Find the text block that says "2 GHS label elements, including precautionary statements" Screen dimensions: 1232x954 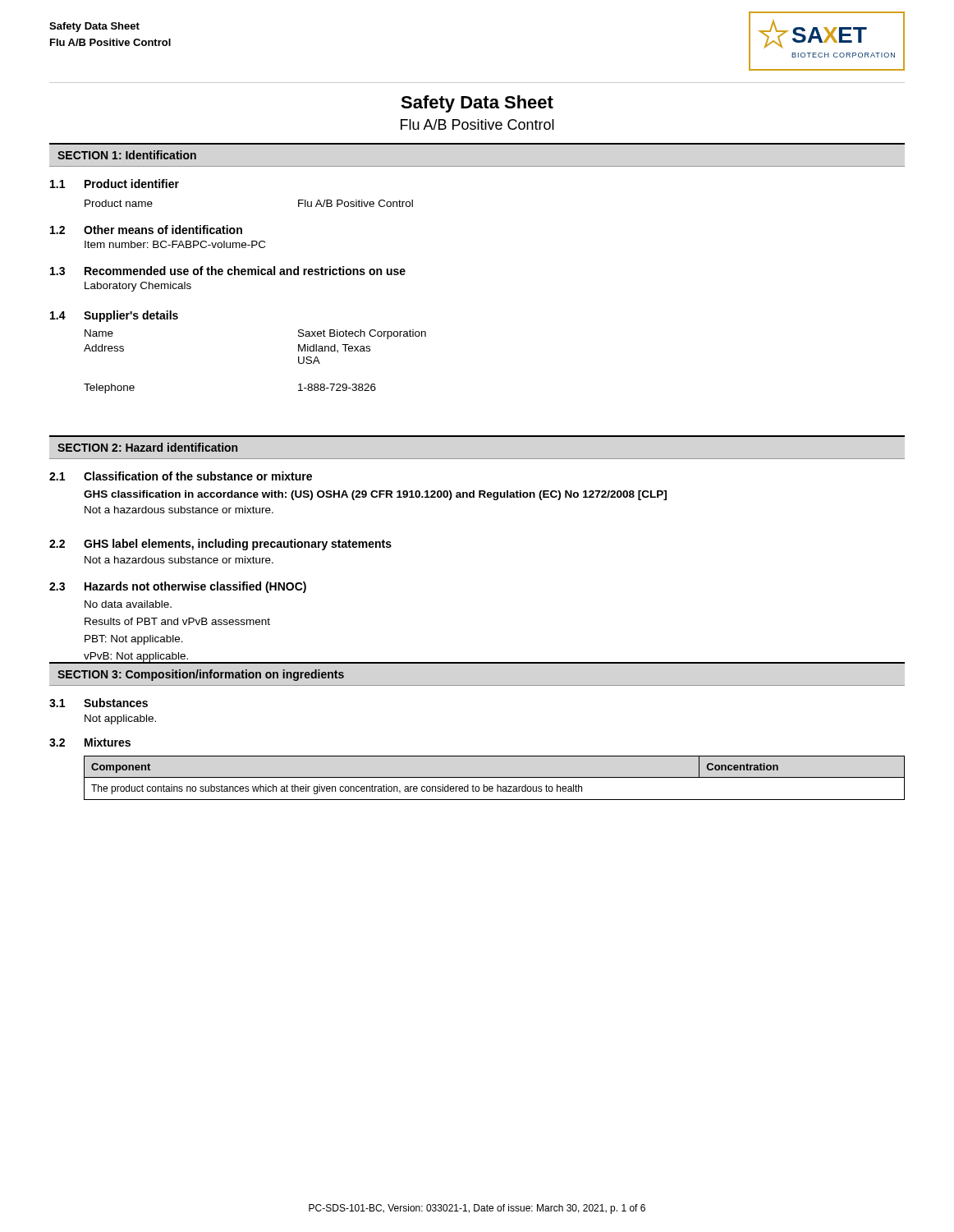click(x=220, y=552)
